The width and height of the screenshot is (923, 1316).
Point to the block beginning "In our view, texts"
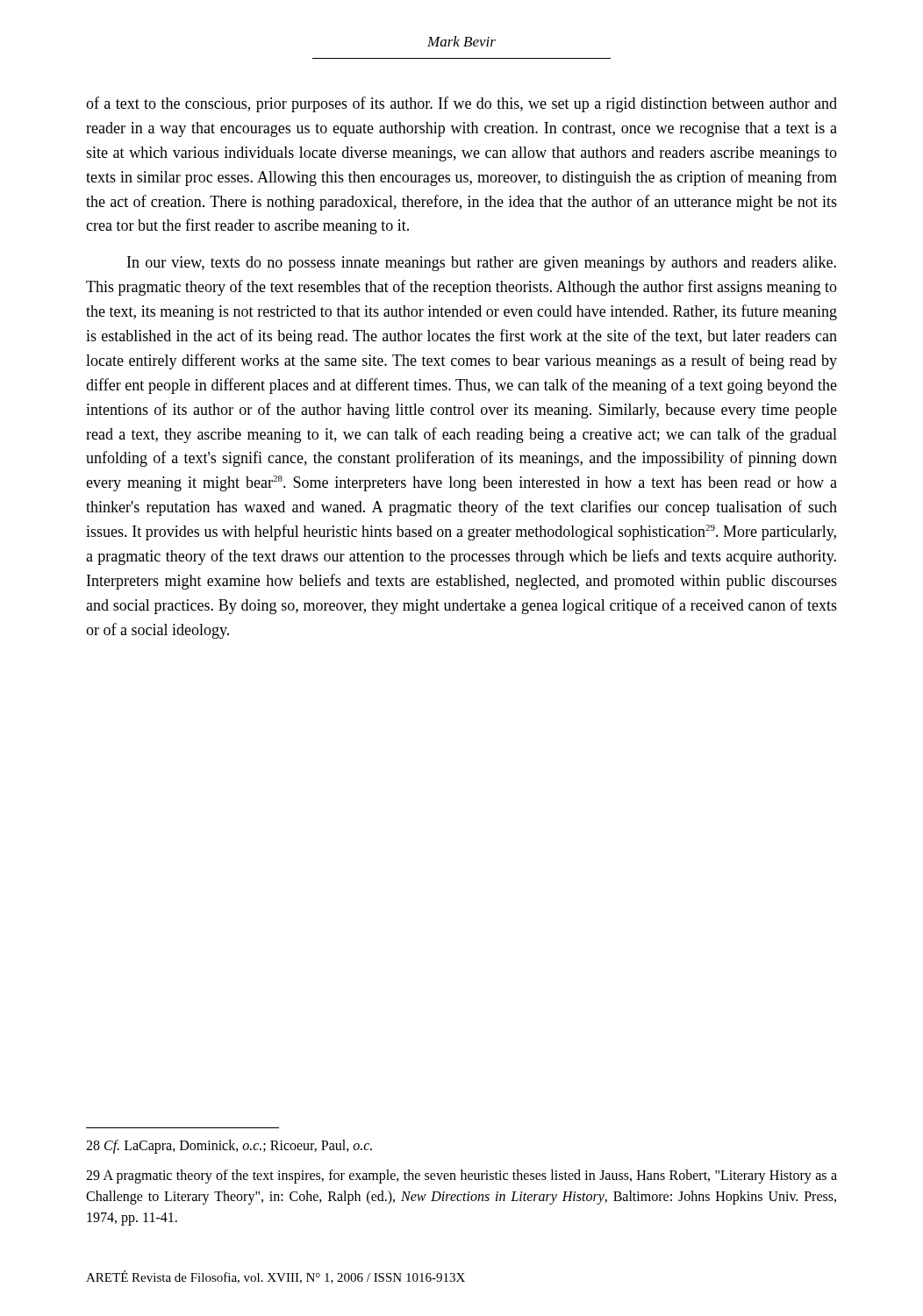point(462,446)
